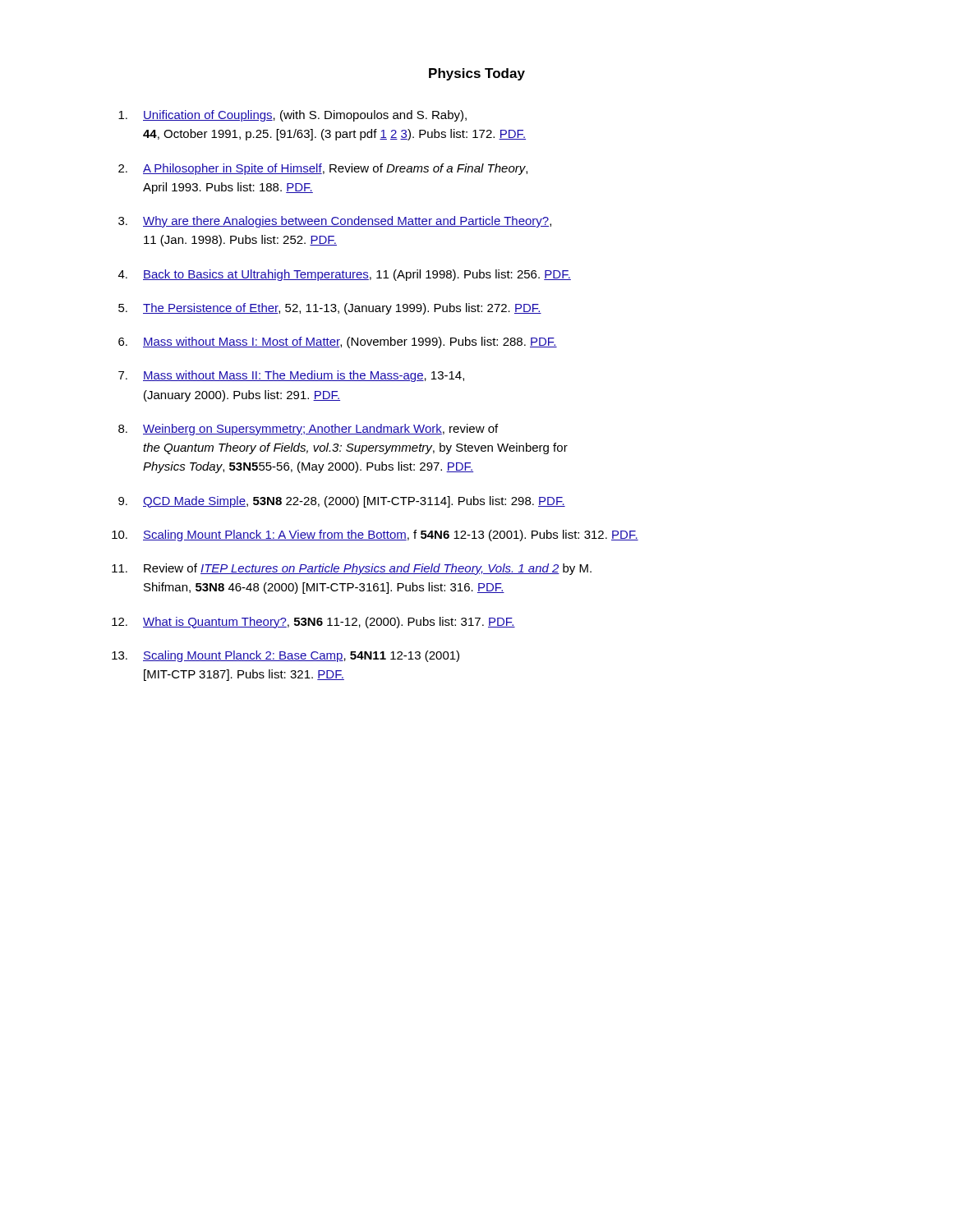
Task: Select the block starting "7. Mass without Mass II: The Medium is"
Action: [291, 376]
